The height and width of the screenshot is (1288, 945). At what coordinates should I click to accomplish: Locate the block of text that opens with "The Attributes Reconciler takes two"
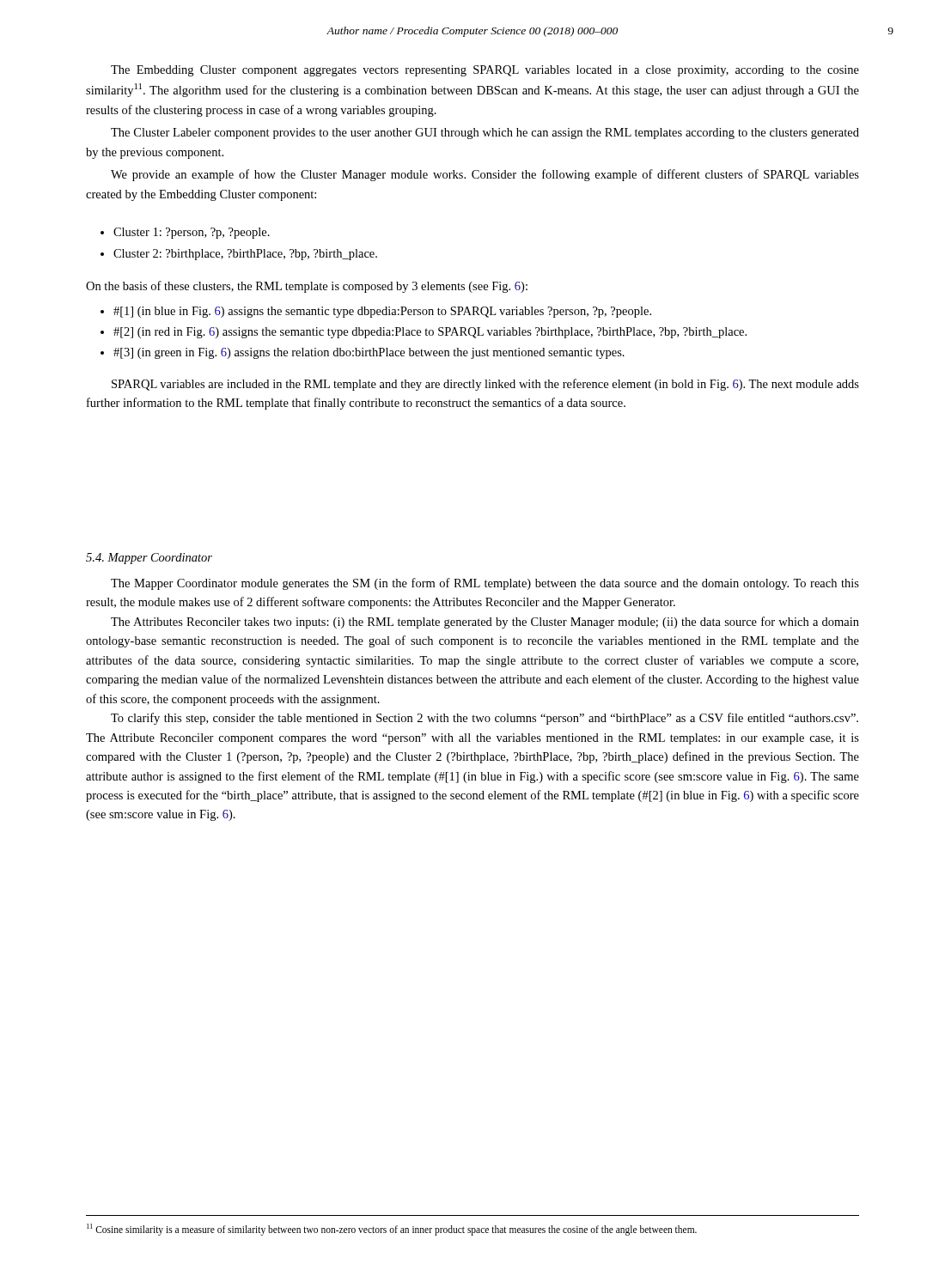472,660
